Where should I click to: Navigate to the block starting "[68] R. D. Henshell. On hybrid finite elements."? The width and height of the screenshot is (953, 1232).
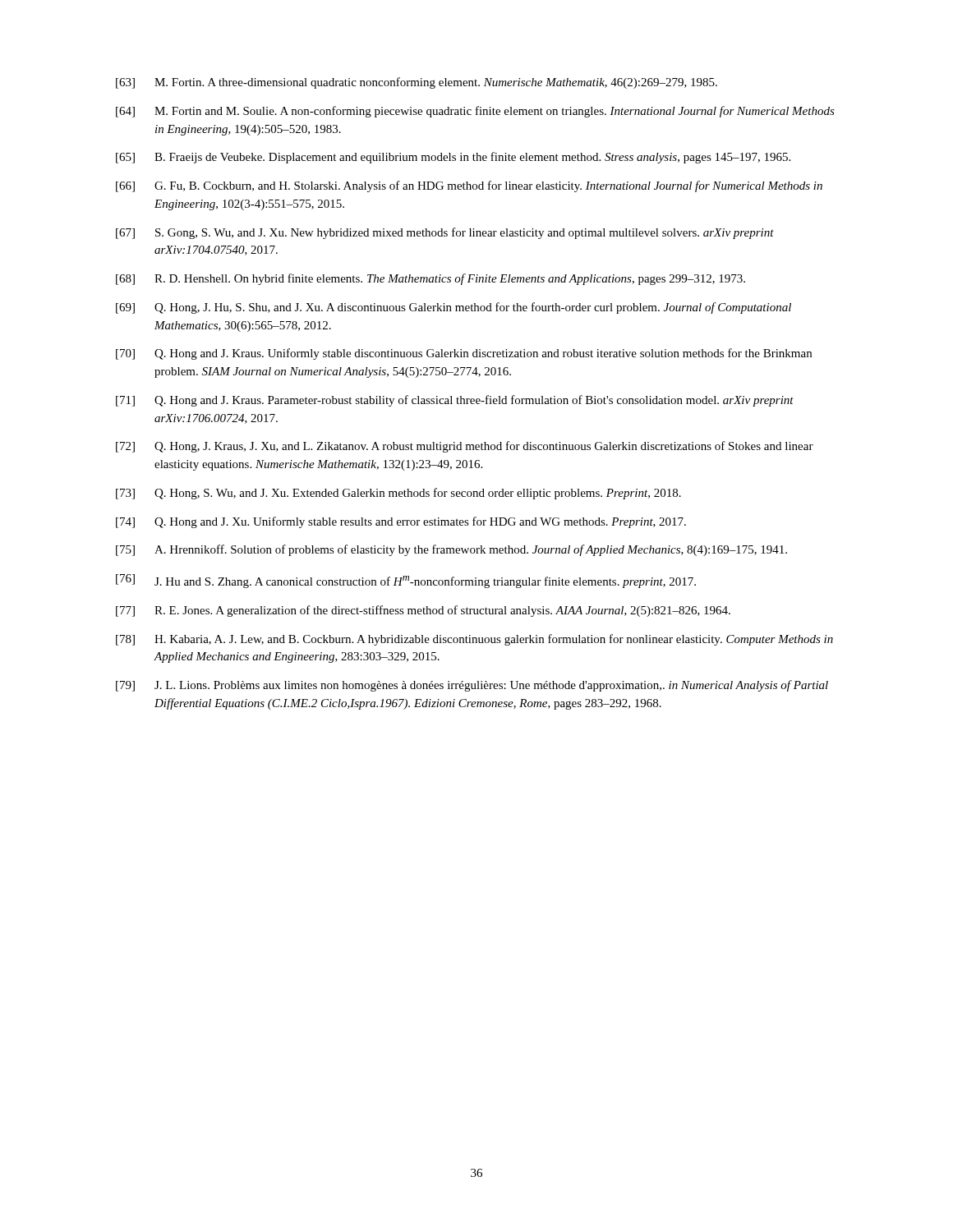[x=431, y=279]
